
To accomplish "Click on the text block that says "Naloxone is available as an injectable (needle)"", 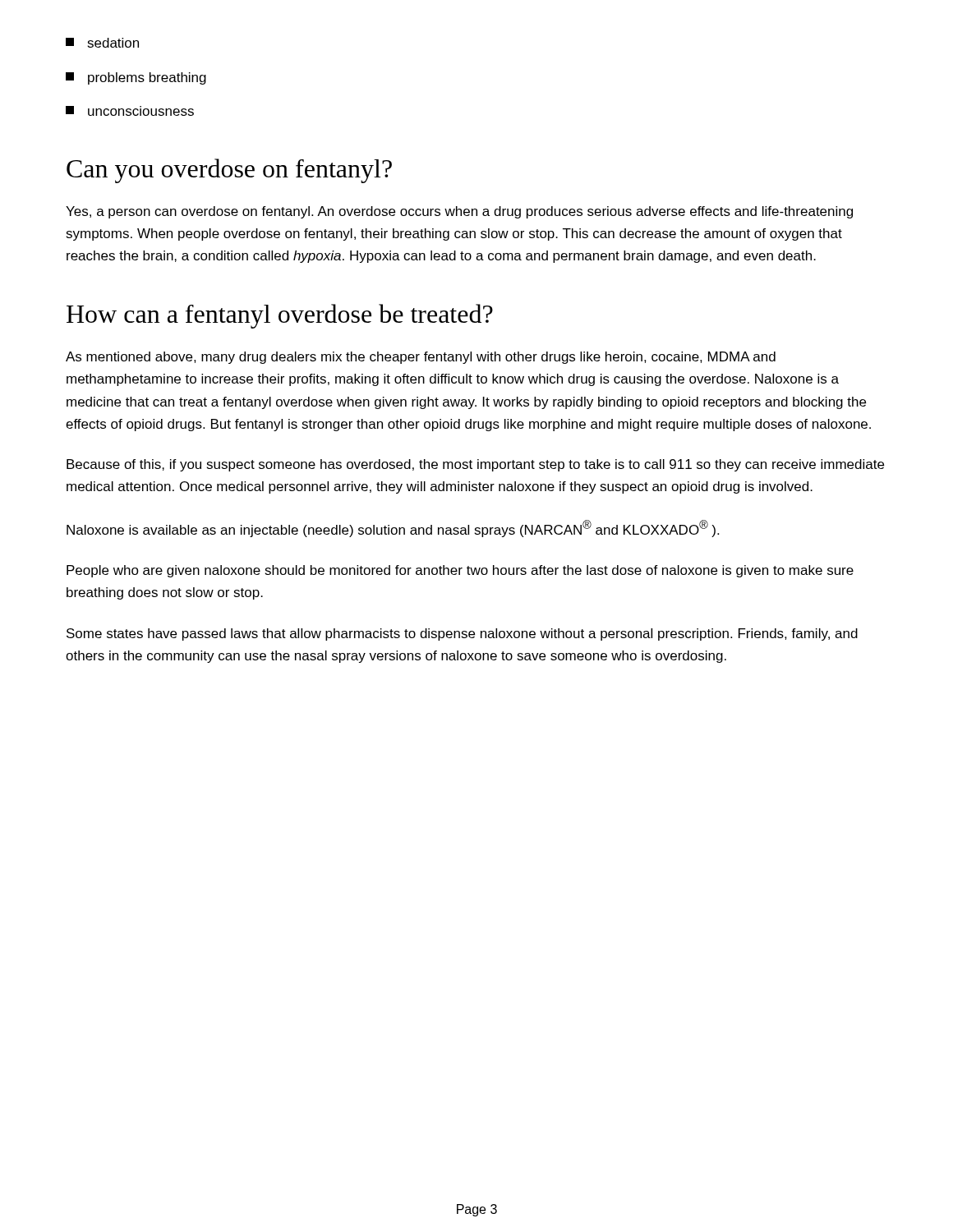I will pyautogui.click(x=393, y=528).
